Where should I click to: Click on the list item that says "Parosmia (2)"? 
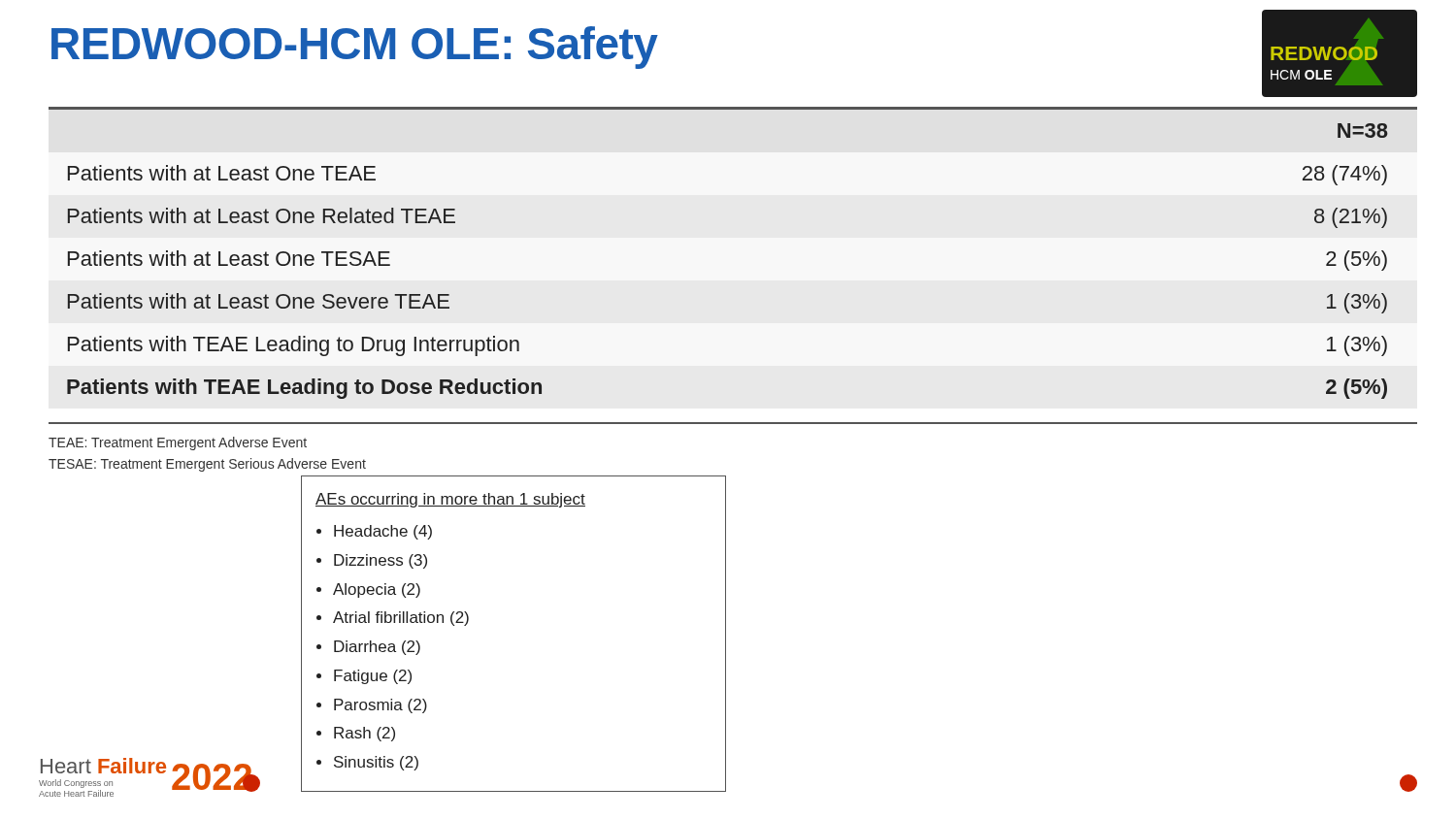(x=380, y=704)
